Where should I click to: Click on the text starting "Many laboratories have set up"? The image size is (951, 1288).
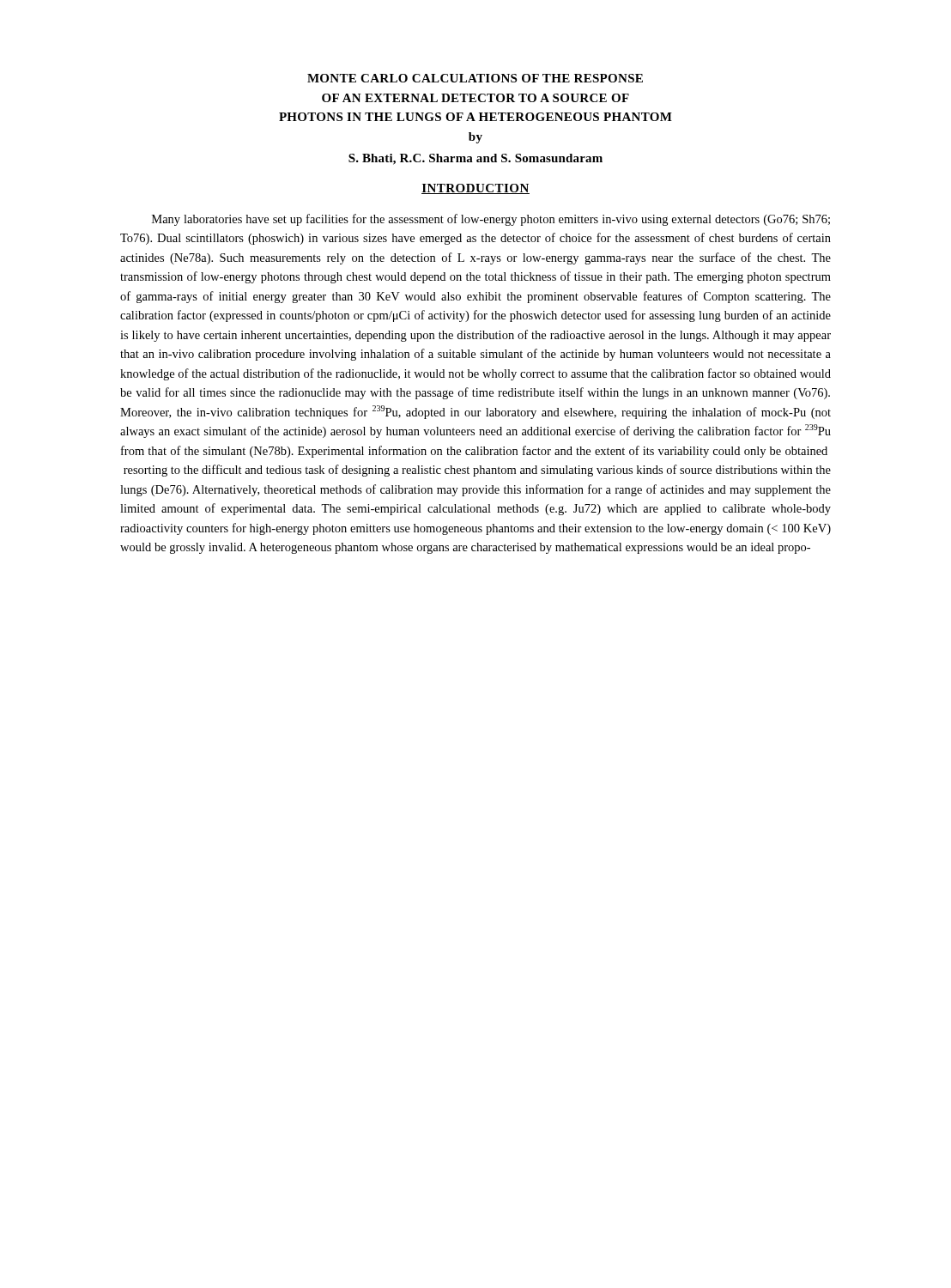pos(476,383)
